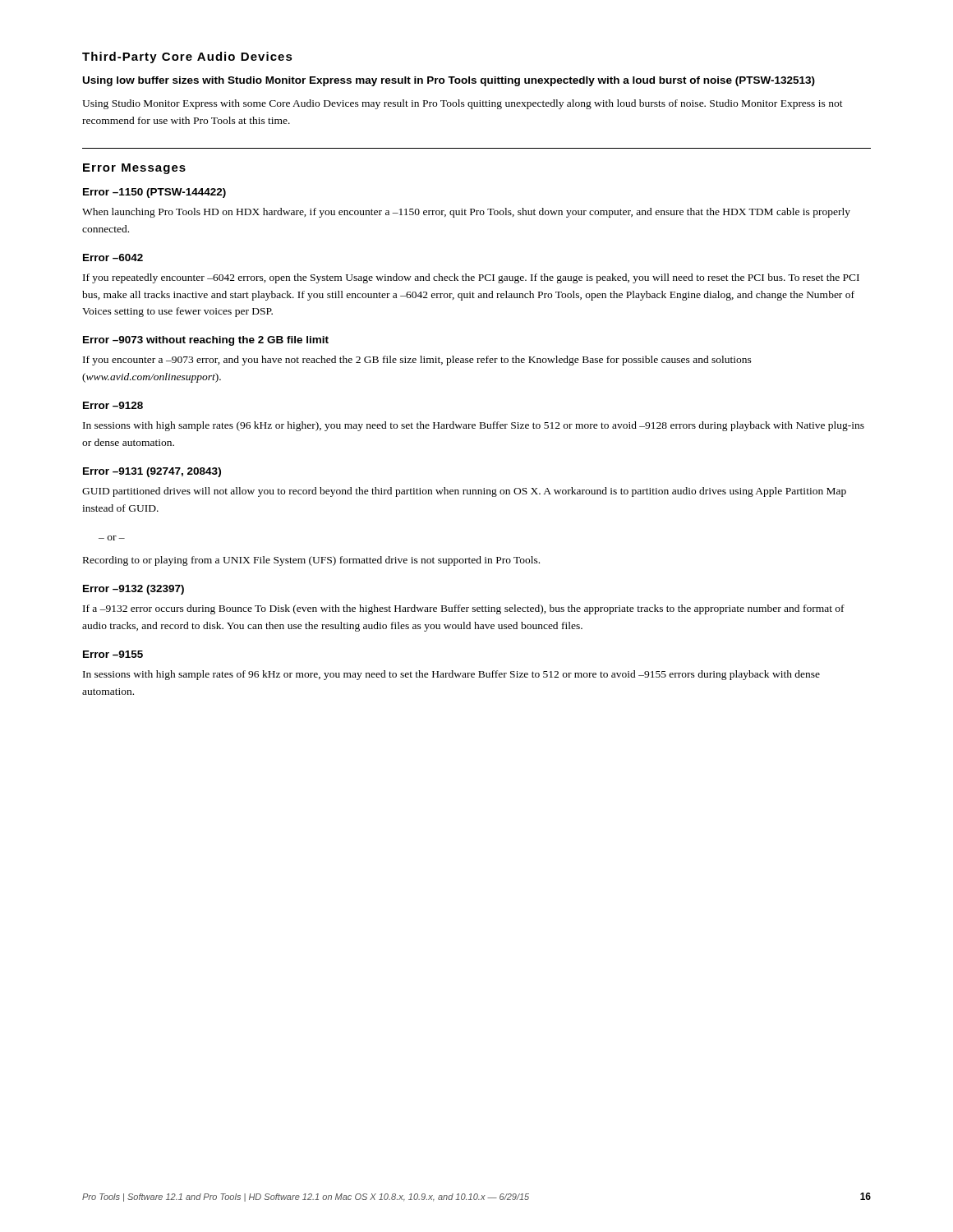The width and height of the screenshot is (953, 1232).
Task: Locate the text block starting "Using Studio Monitor Express with some Core Audio"
Action: pos(462,112)
